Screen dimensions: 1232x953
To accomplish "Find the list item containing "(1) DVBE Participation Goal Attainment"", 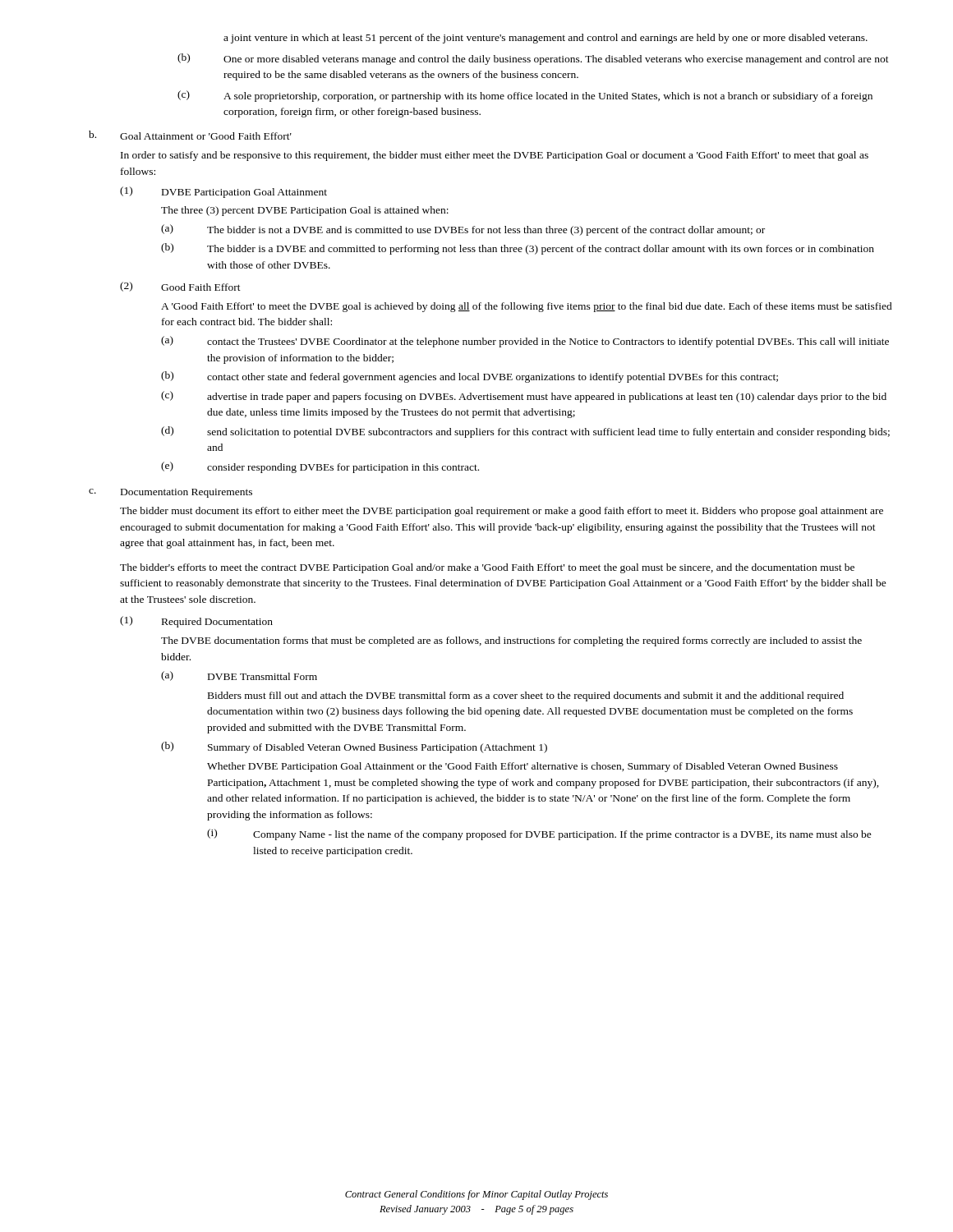I will (x=223, y=192).
